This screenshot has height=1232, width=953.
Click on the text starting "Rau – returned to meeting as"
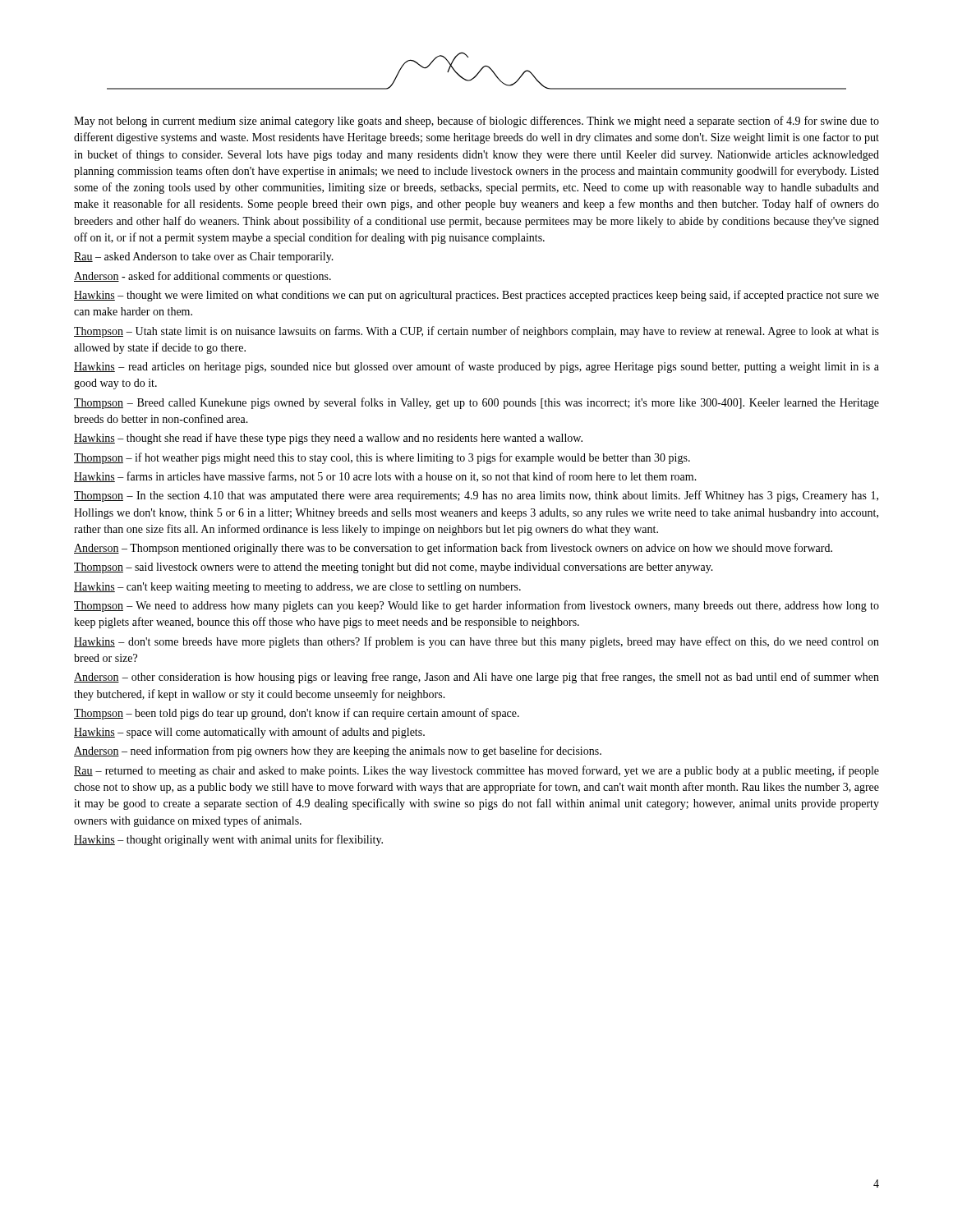(476, 796)
